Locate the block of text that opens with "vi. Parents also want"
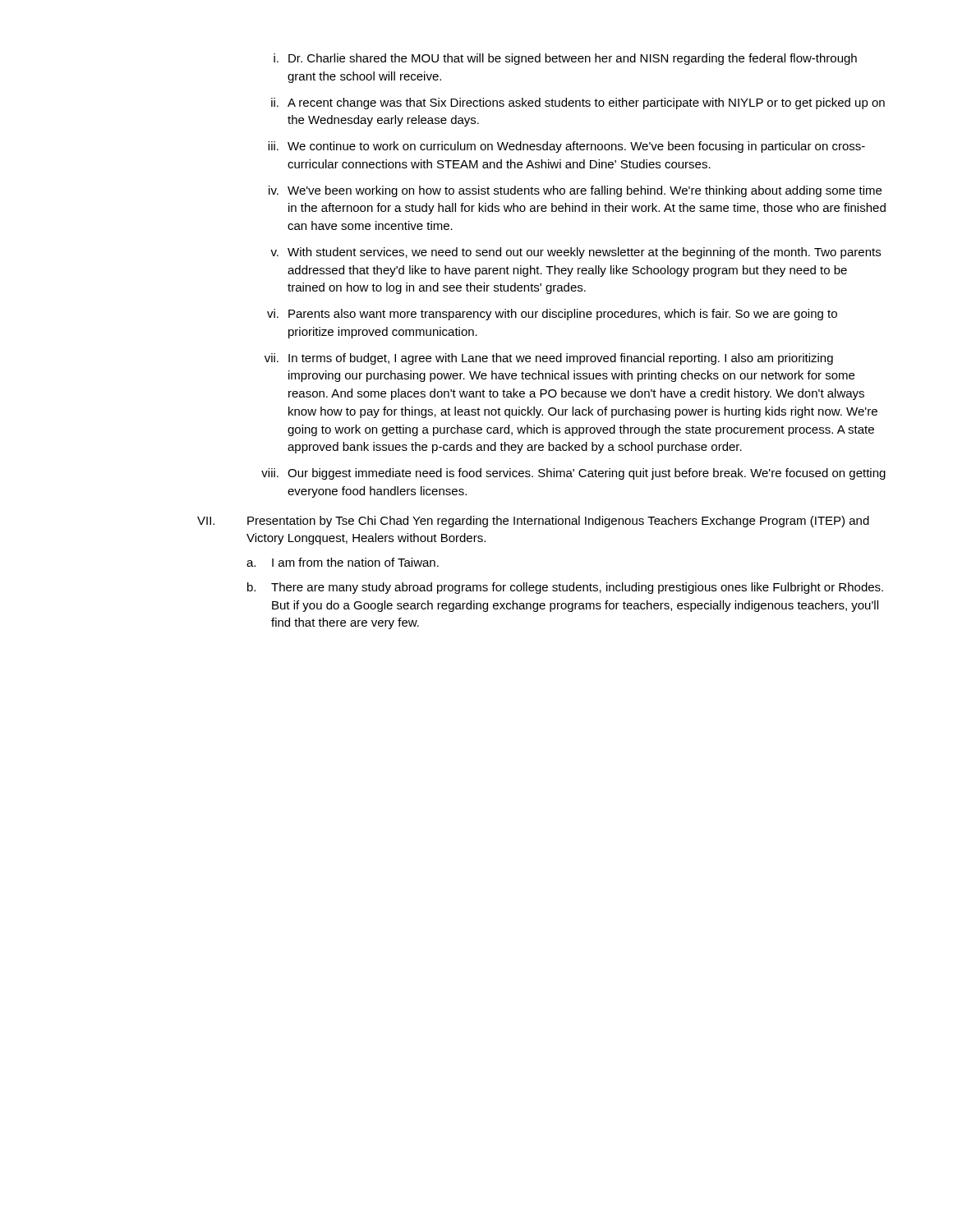Viewport: 953px width, 1232px height. 567,323
